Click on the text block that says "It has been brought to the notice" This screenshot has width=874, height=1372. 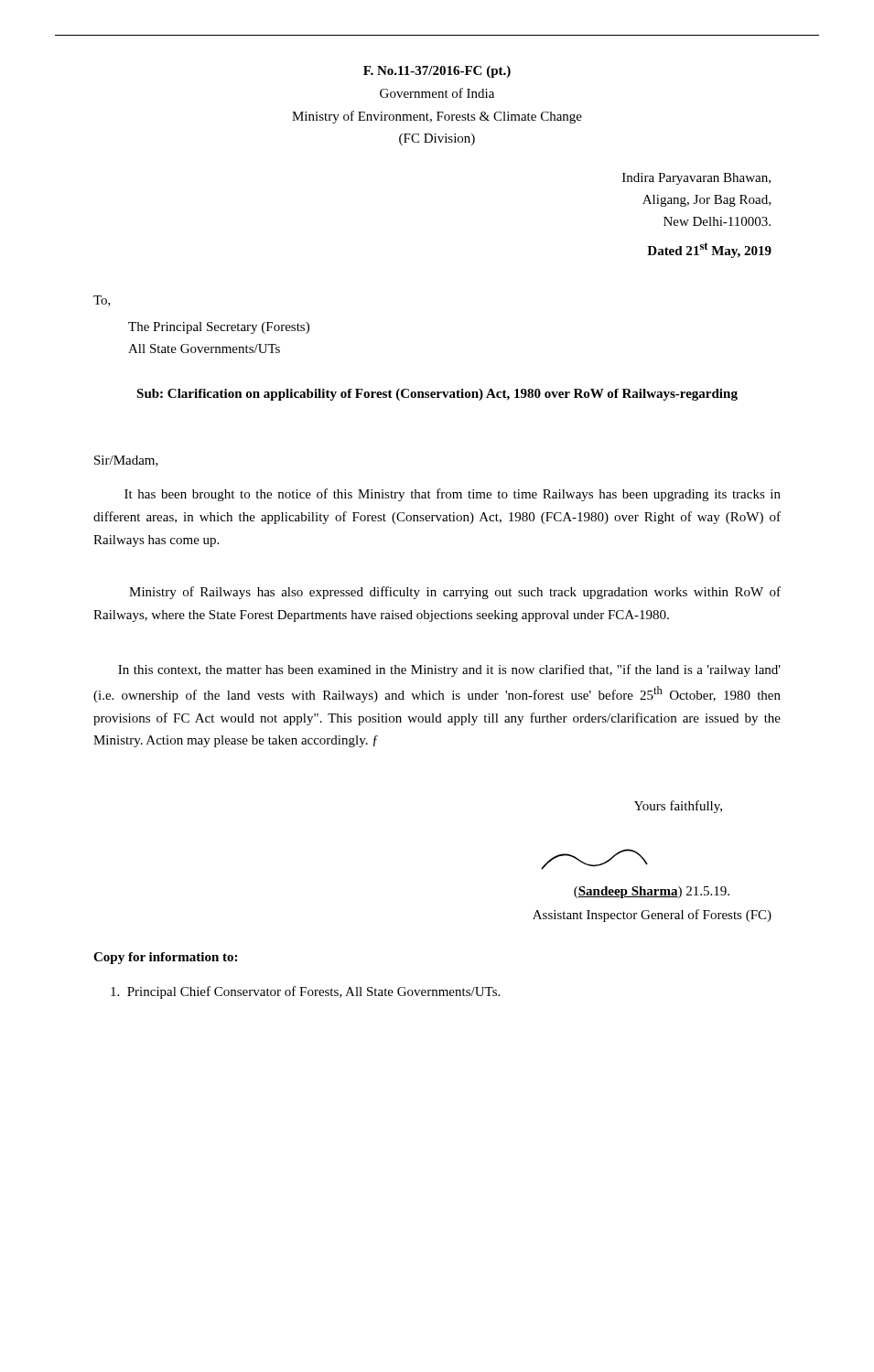point(437,517)
